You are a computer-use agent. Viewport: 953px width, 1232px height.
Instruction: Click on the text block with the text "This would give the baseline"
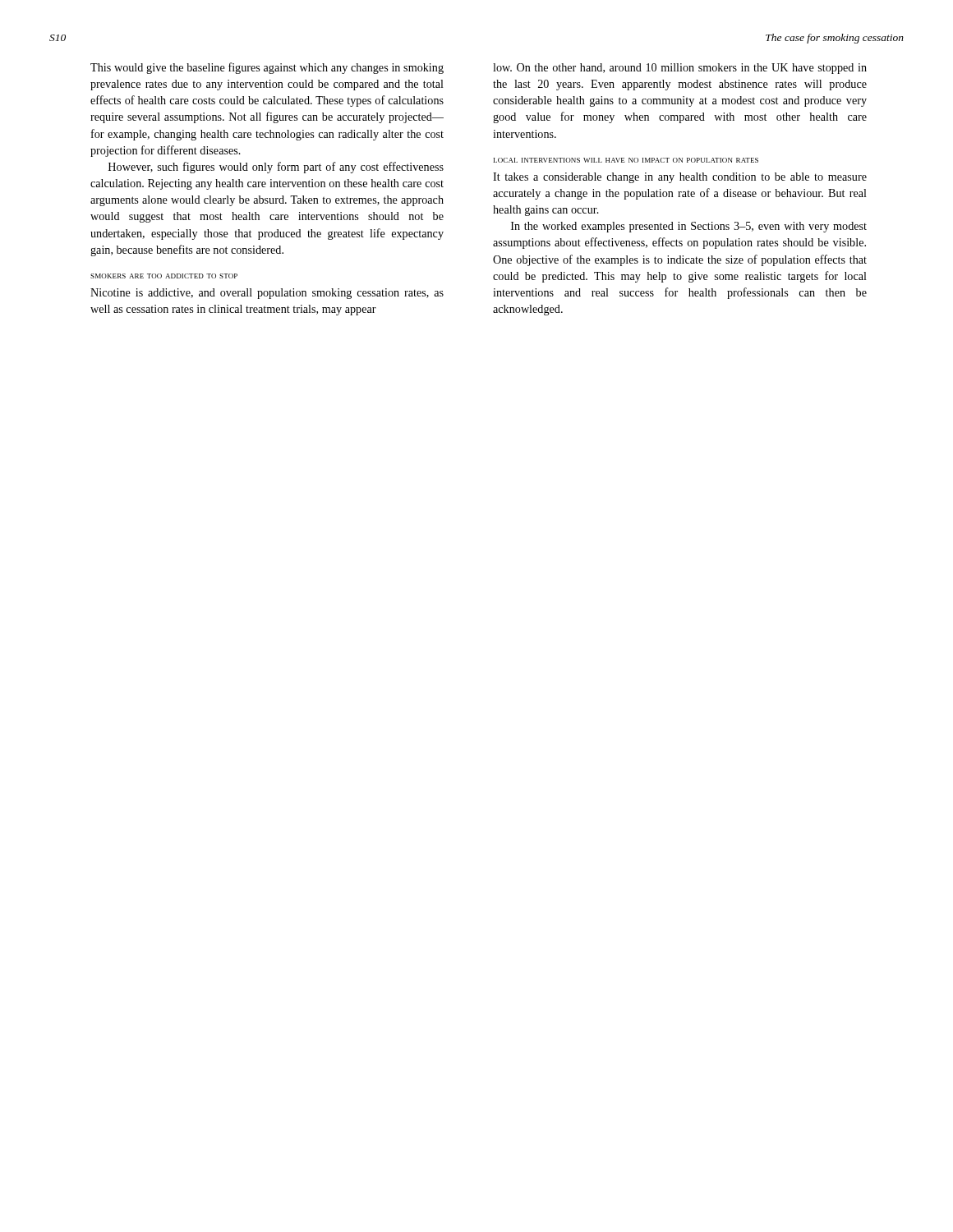pos(267,158)
